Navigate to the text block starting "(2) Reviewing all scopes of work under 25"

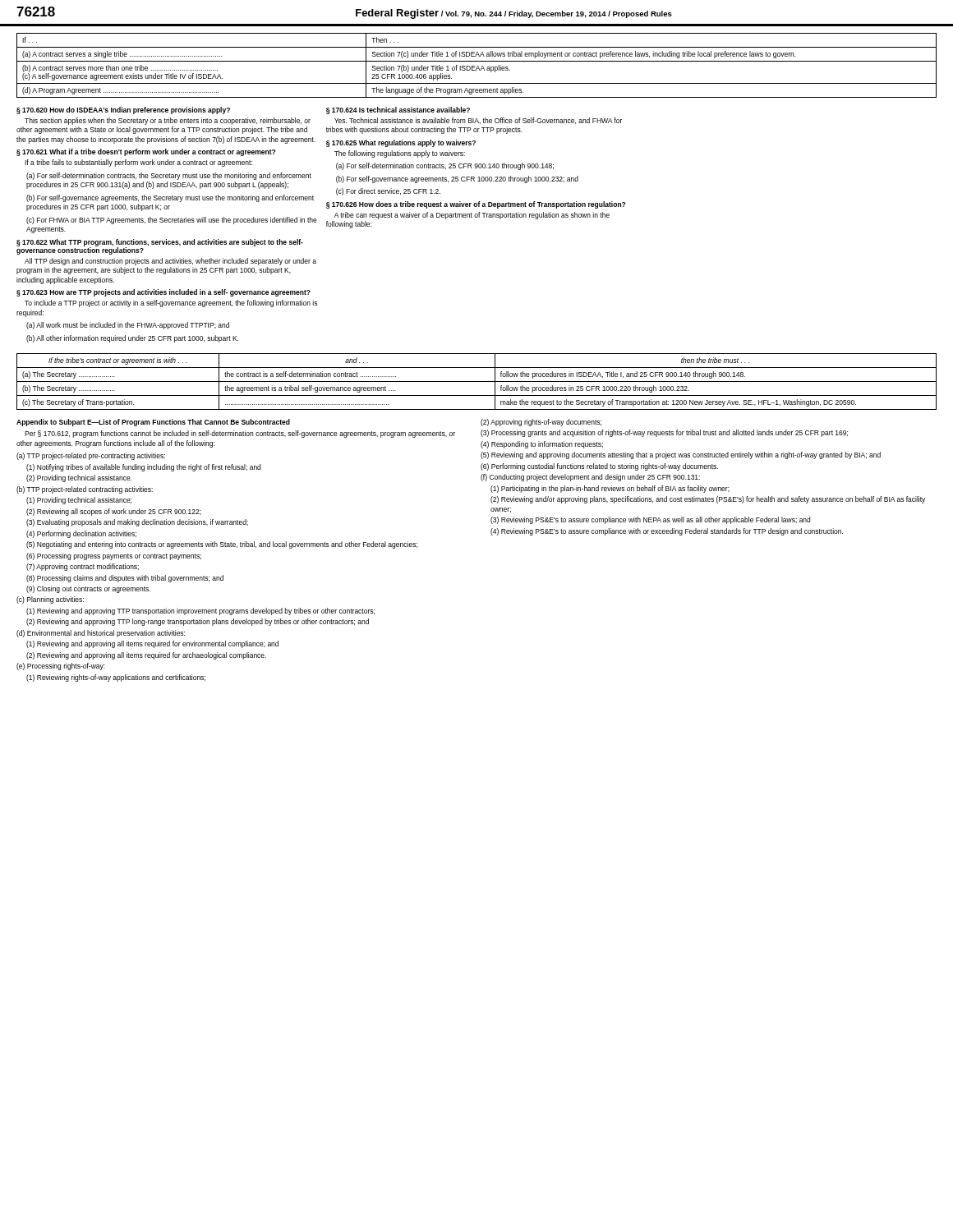[114, 511]
